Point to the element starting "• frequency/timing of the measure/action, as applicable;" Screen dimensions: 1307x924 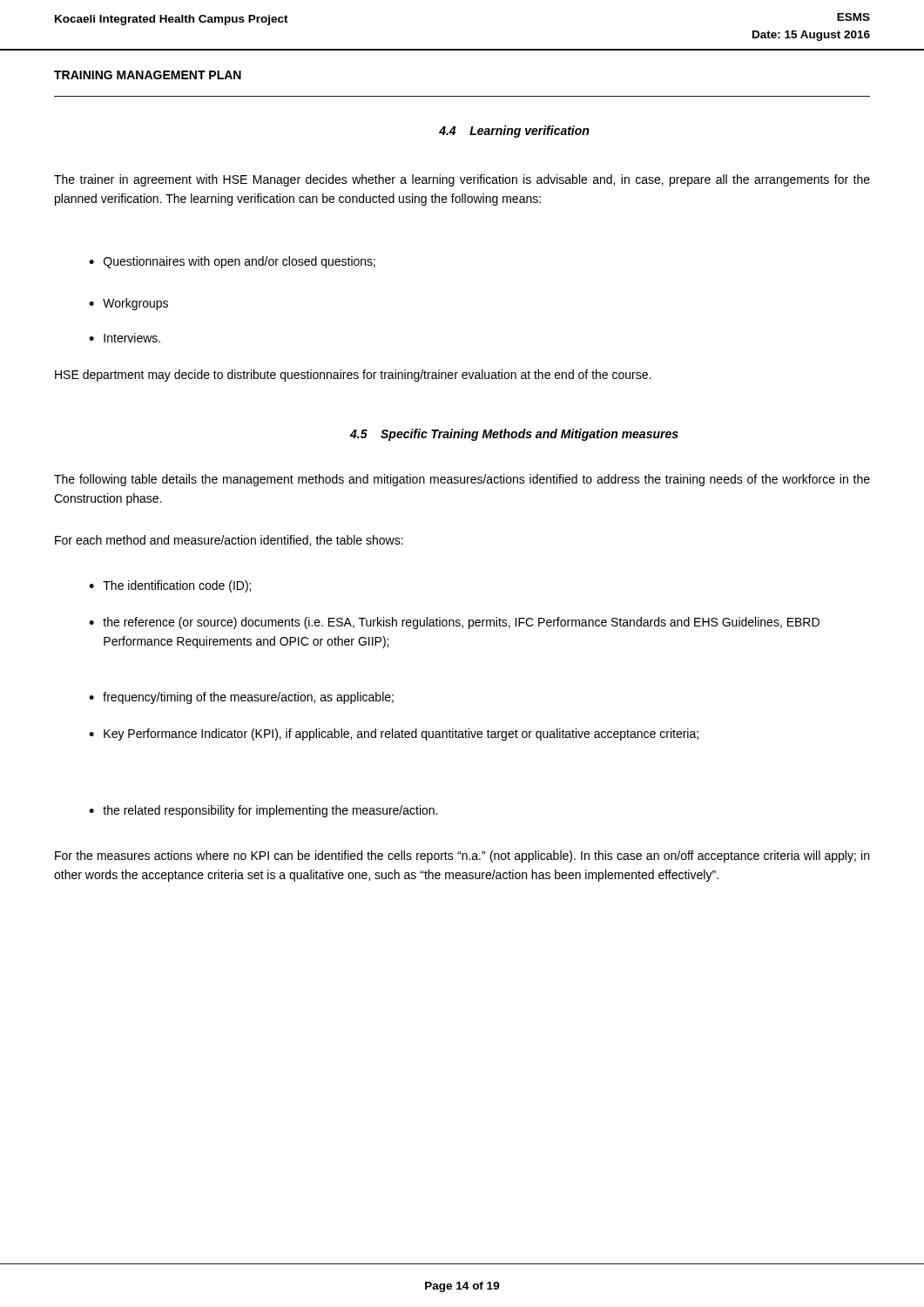(x=241, y=698)
